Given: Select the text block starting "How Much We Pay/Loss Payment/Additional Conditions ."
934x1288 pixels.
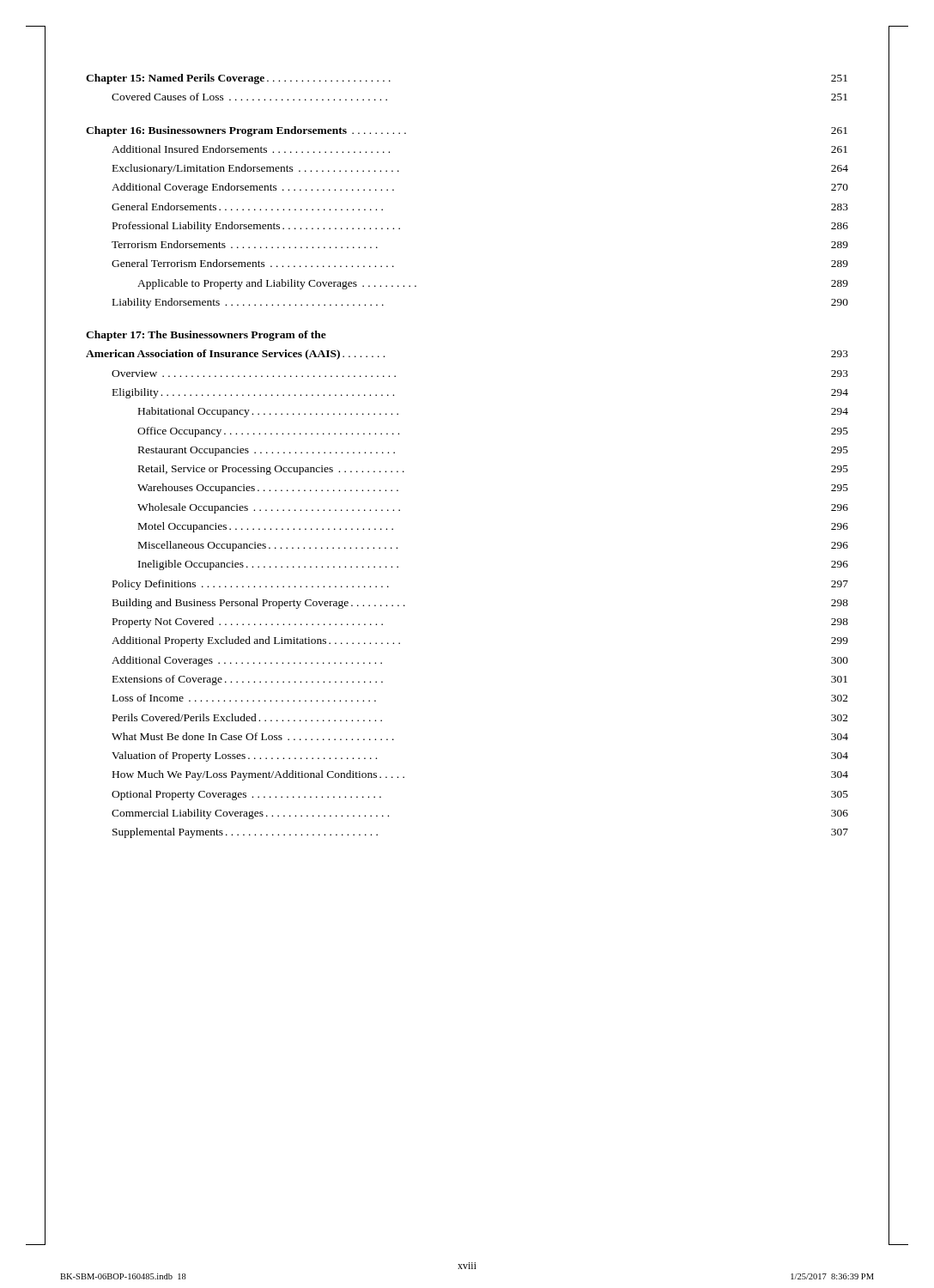Looking at the screenshot, I should (x=239, y=775).
